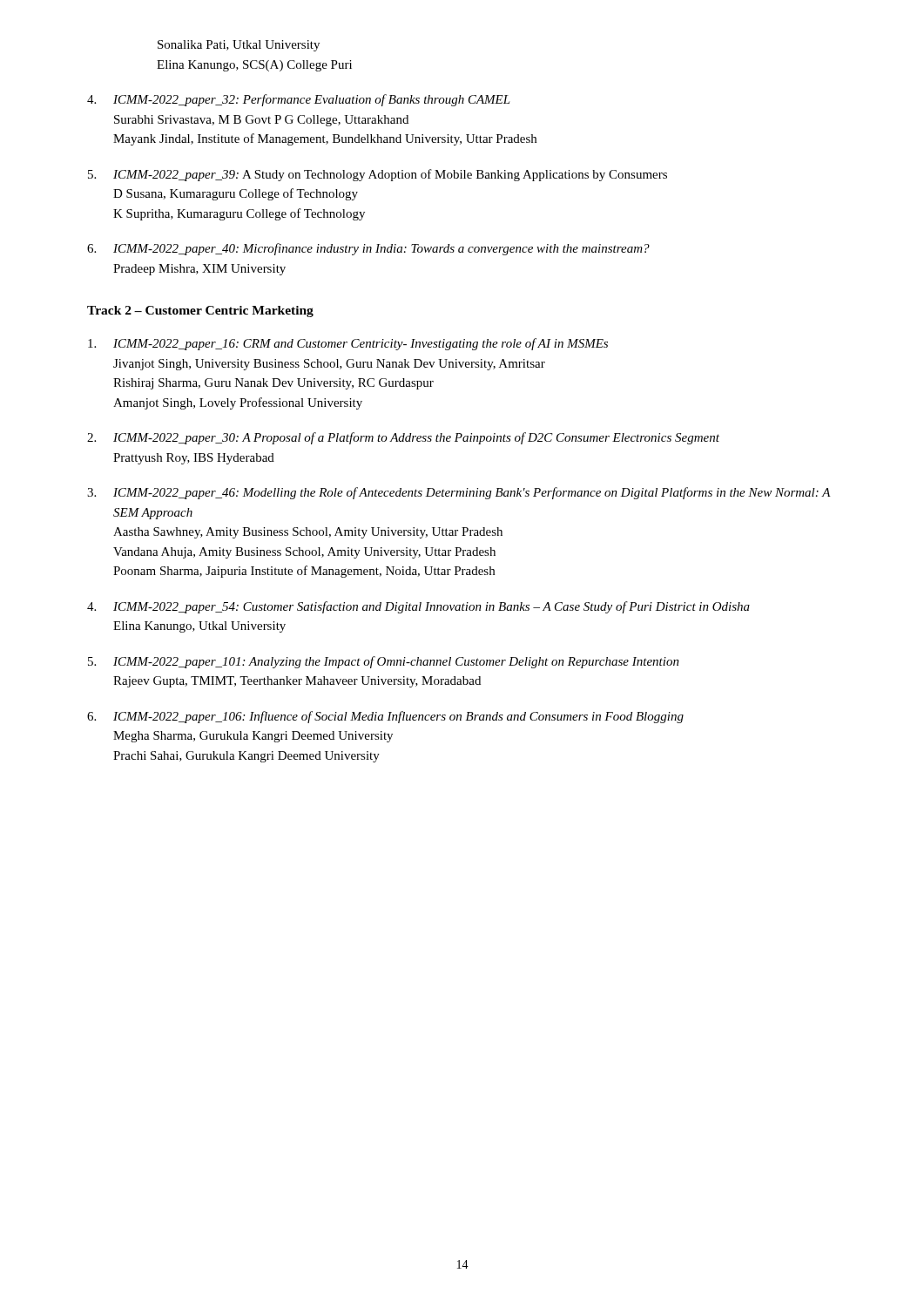Locate the block of text that opens with "Sonalika Pati, Utkal University Elina Kanungo, SCS(A)"

click(255, 54)
